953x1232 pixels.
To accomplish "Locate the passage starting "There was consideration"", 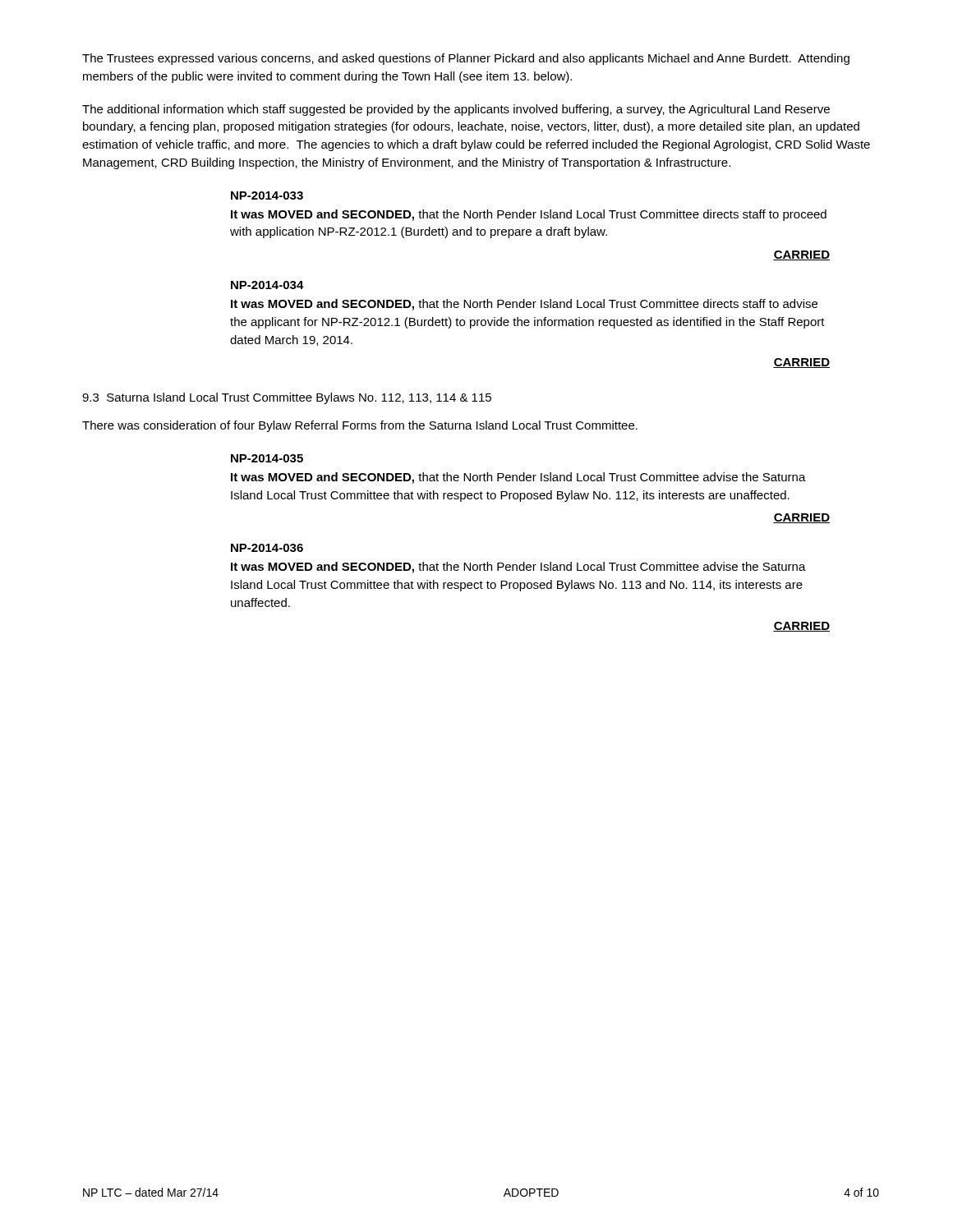I will pyautogui.click(x=360, y=425).
